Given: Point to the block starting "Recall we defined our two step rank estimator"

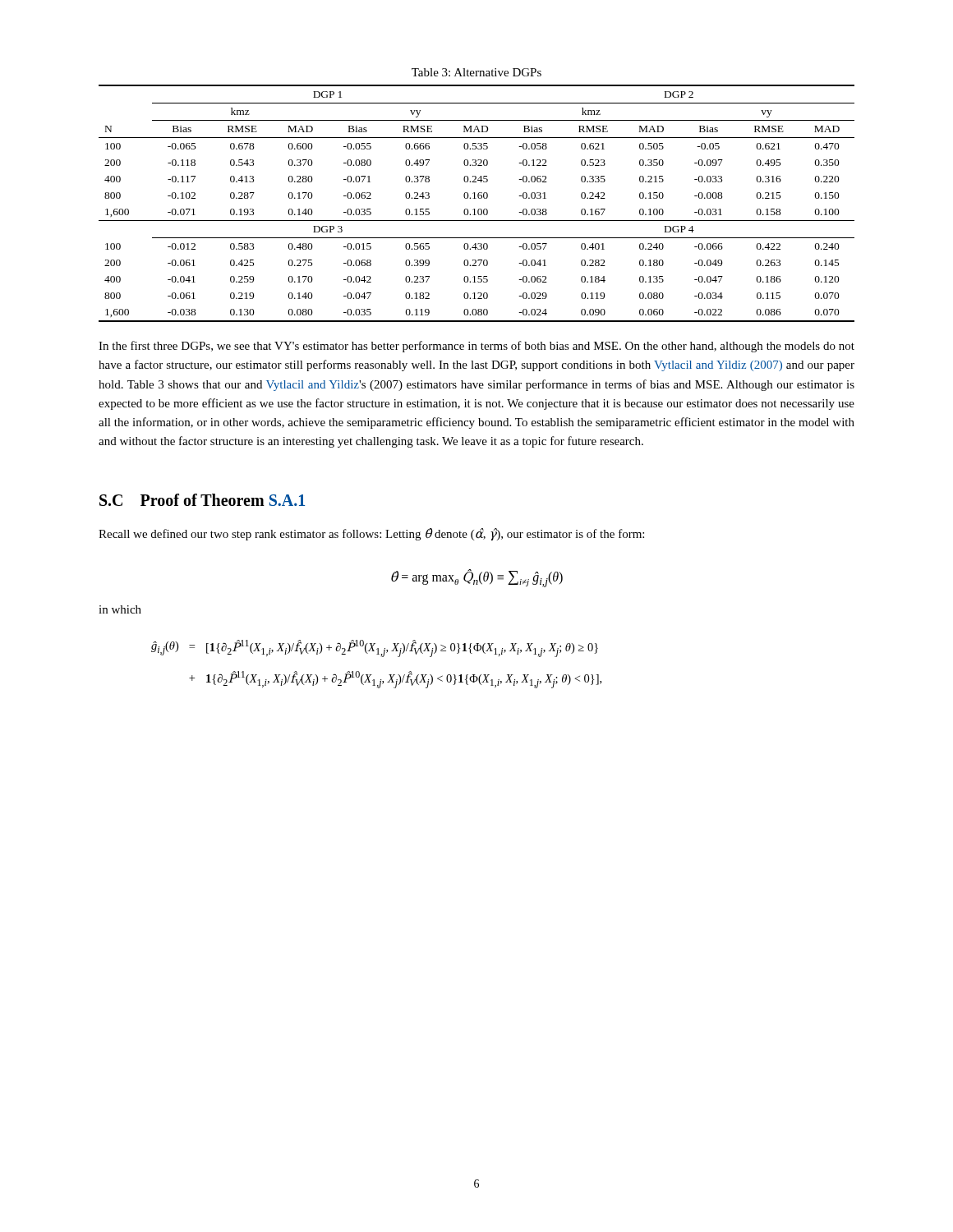Looking at the screenshot, I should [372, 533].
